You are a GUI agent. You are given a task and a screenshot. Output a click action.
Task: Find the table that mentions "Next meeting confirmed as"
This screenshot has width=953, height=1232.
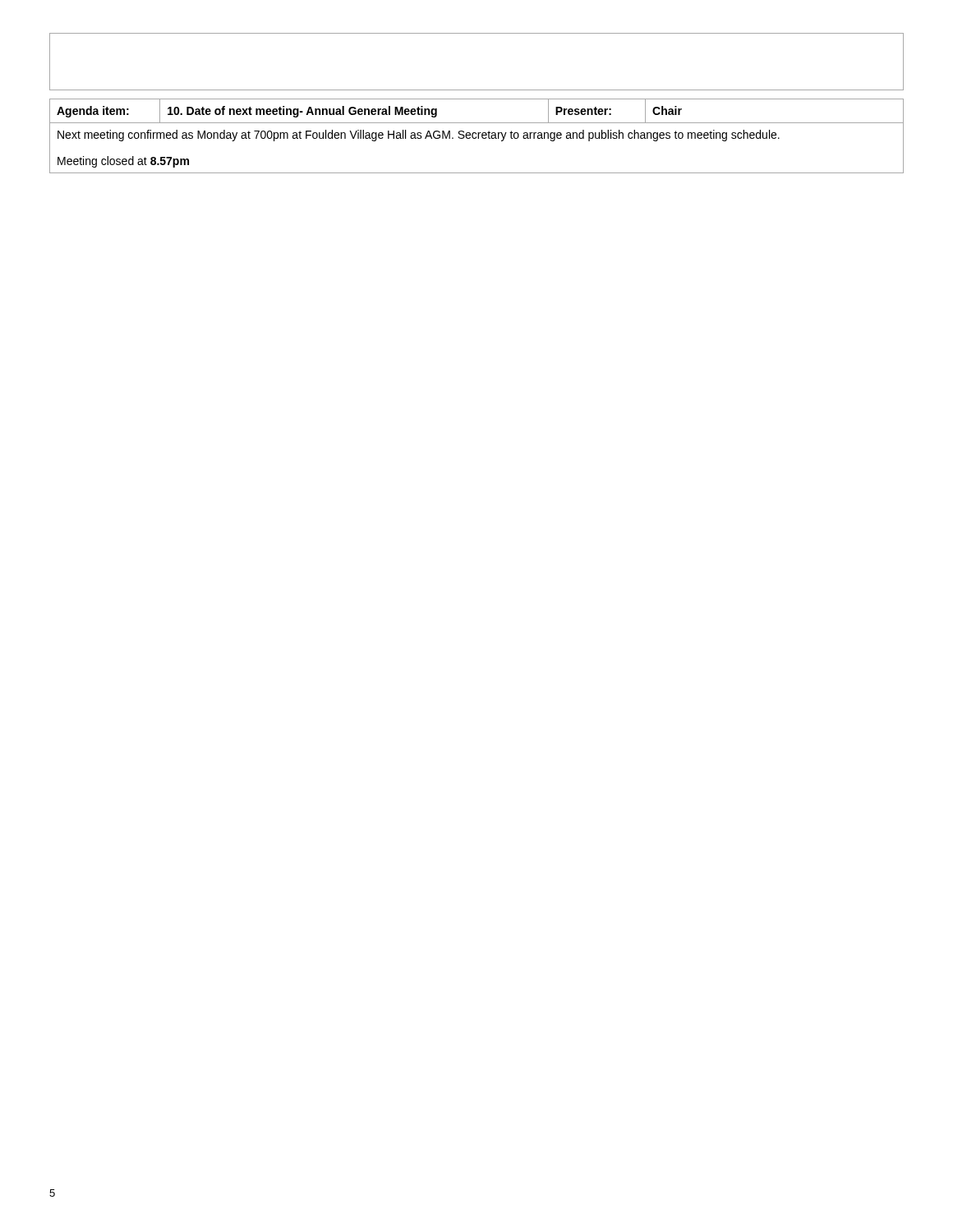pos(476,136)
